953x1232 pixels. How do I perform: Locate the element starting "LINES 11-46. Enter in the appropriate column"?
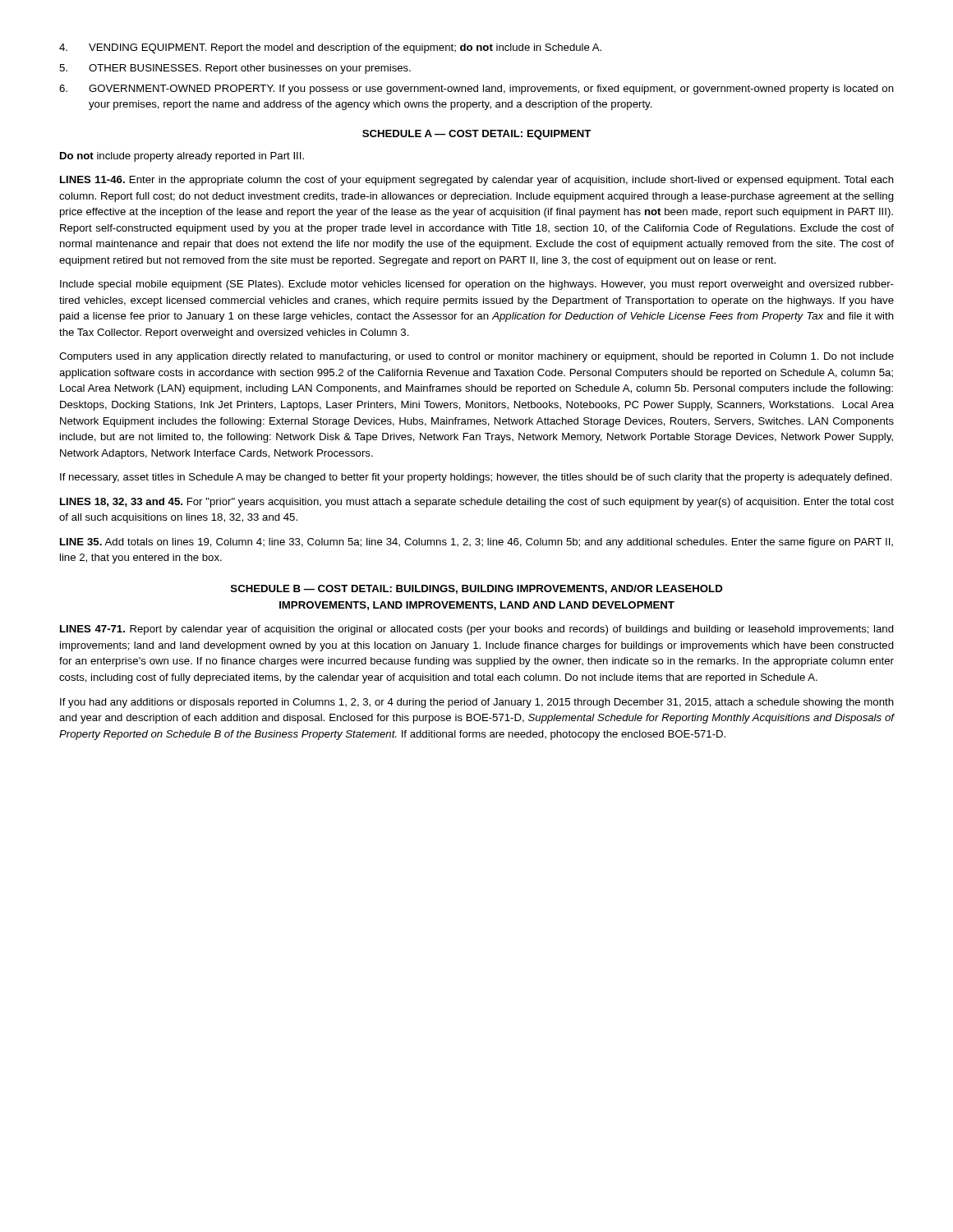(476, 220)
